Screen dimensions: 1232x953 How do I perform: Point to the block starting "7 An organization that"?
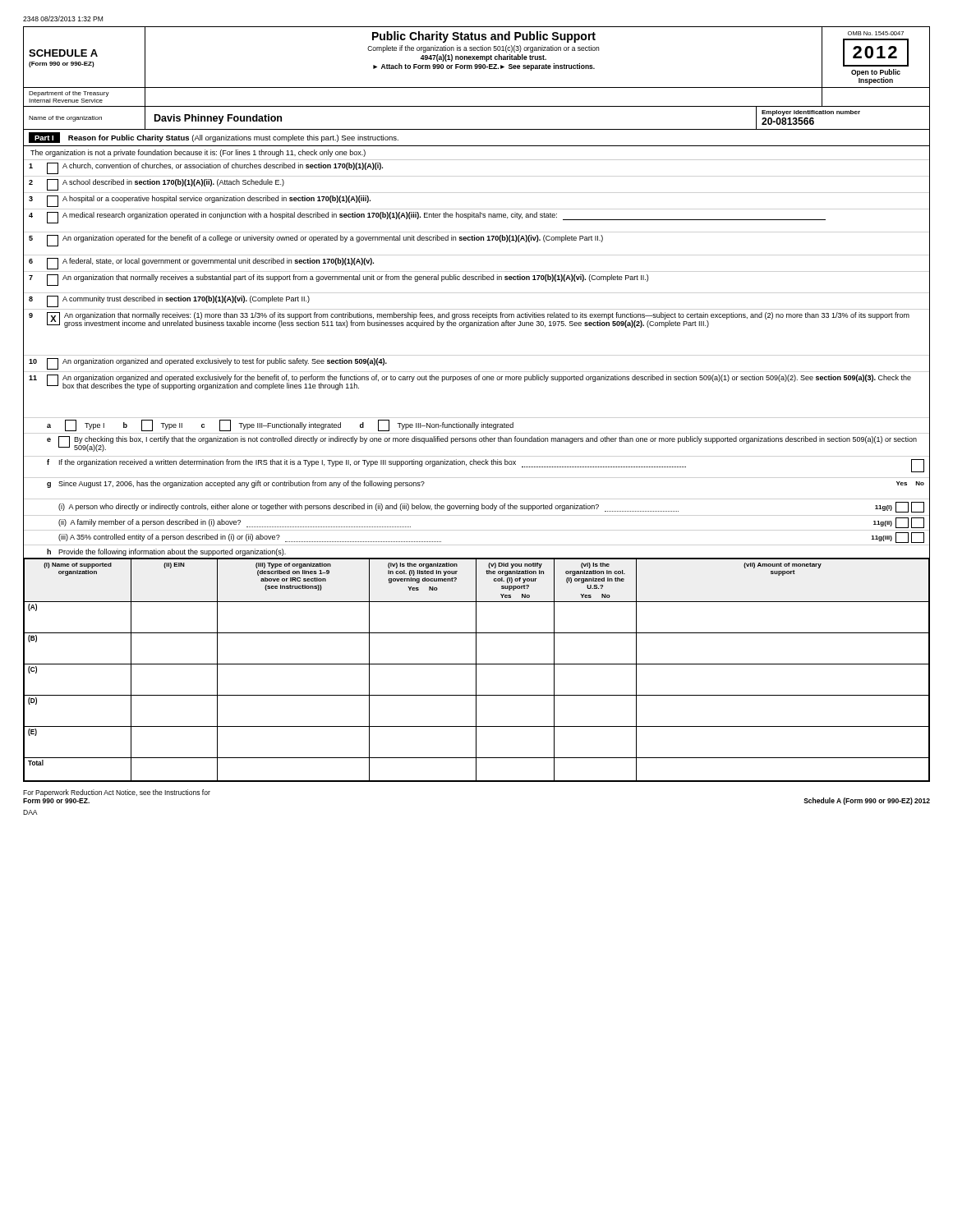pos(476,280)
